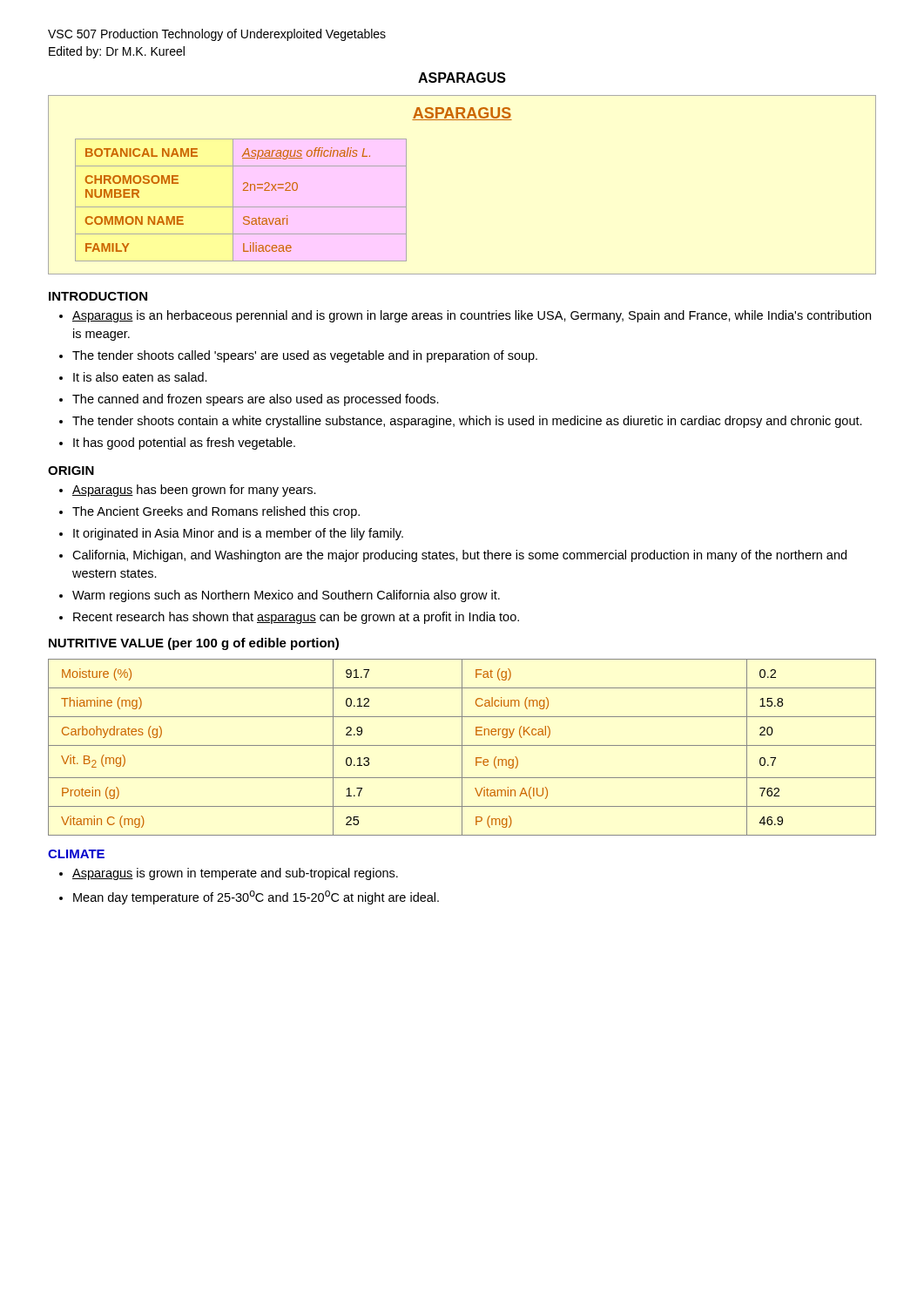The width and height of the screenshot is (924, 1307).
Task: Find the table that mentions "Calcium (mg)"
Action: pyautogui.click(x=462, y=747)
